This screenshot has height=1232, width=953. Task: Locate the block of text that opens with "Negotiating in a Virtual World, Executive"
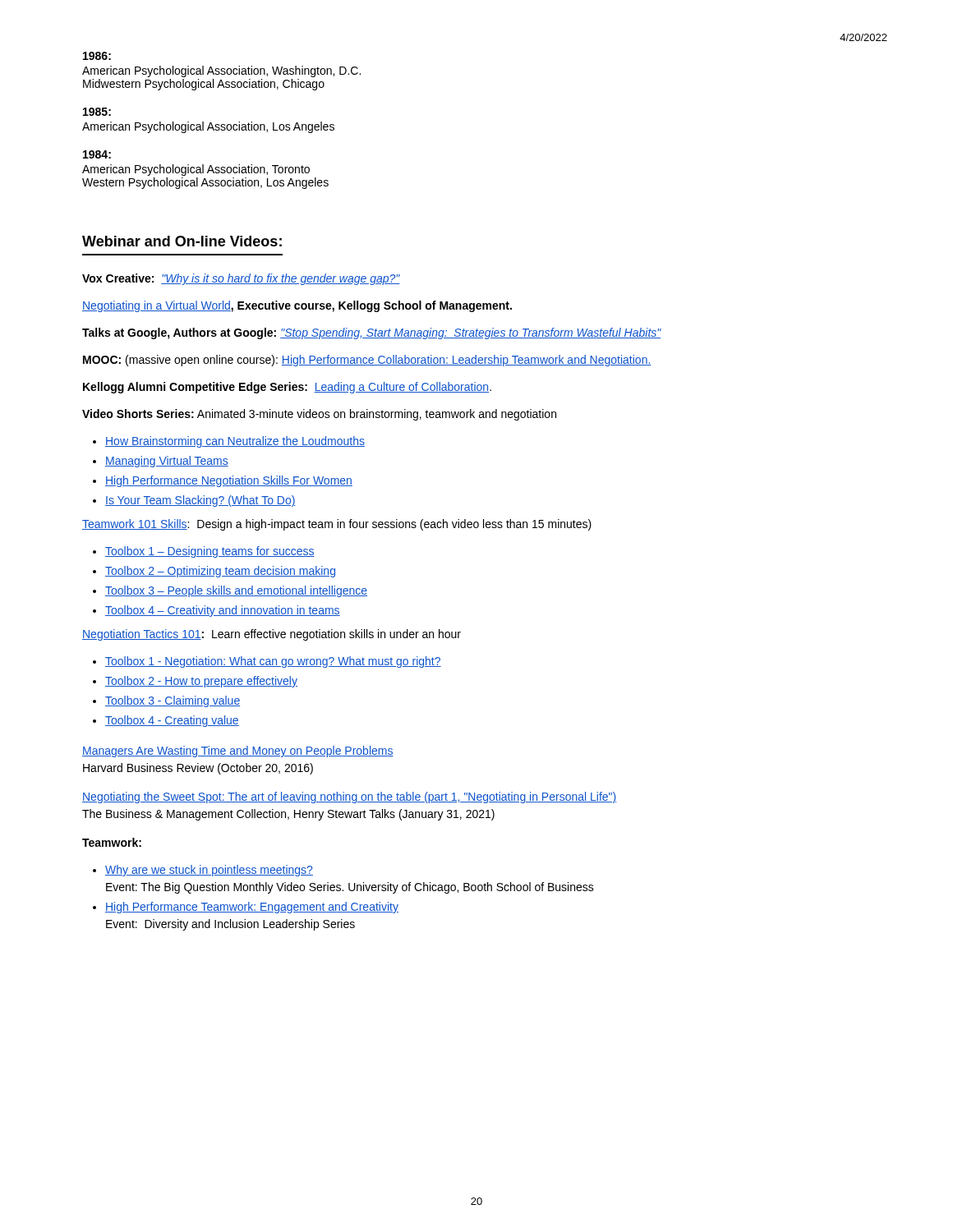coord(297,306)
